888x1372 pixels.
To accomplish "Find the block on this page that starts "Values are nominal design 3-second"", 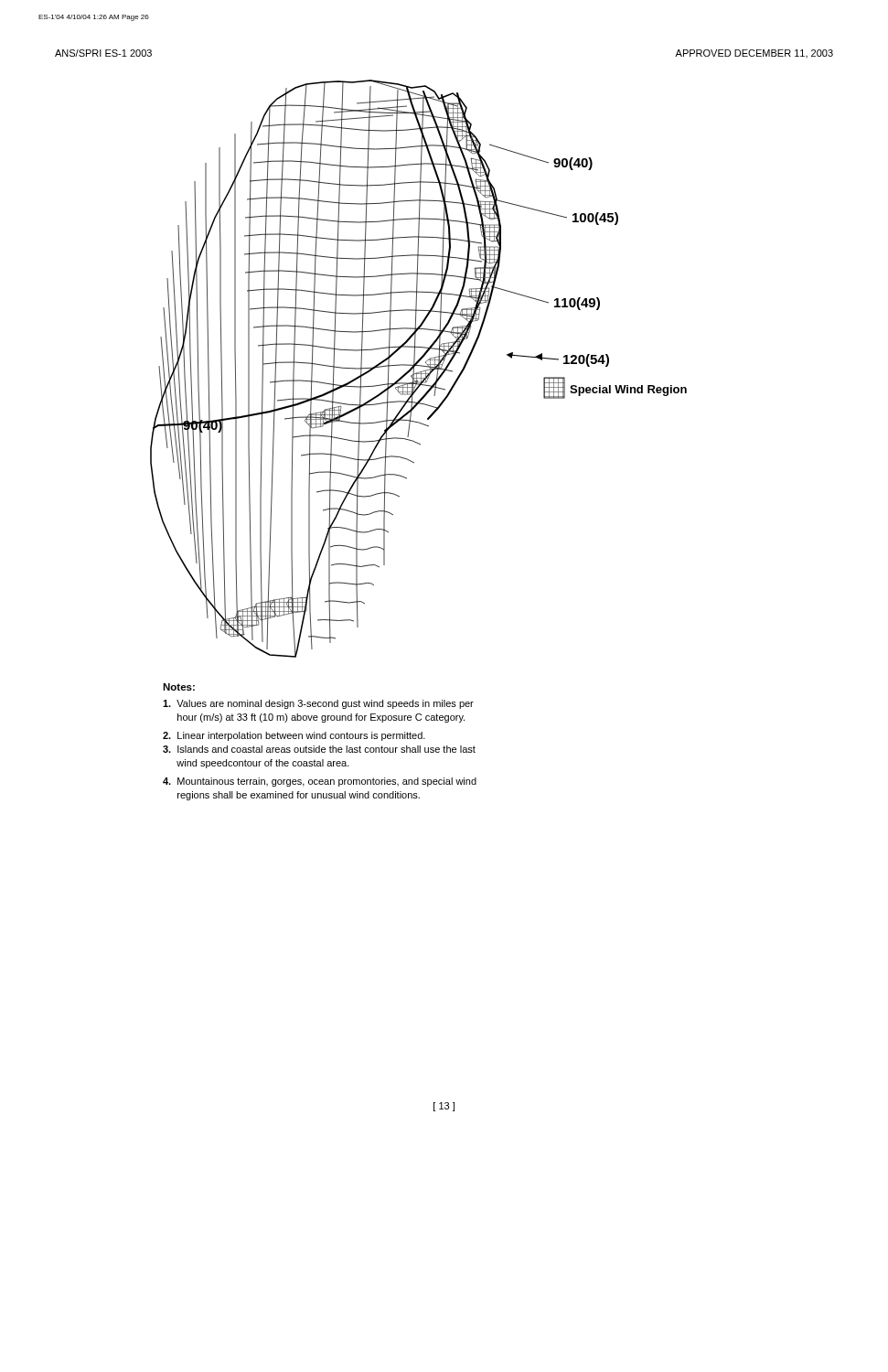I will point(318,710).
